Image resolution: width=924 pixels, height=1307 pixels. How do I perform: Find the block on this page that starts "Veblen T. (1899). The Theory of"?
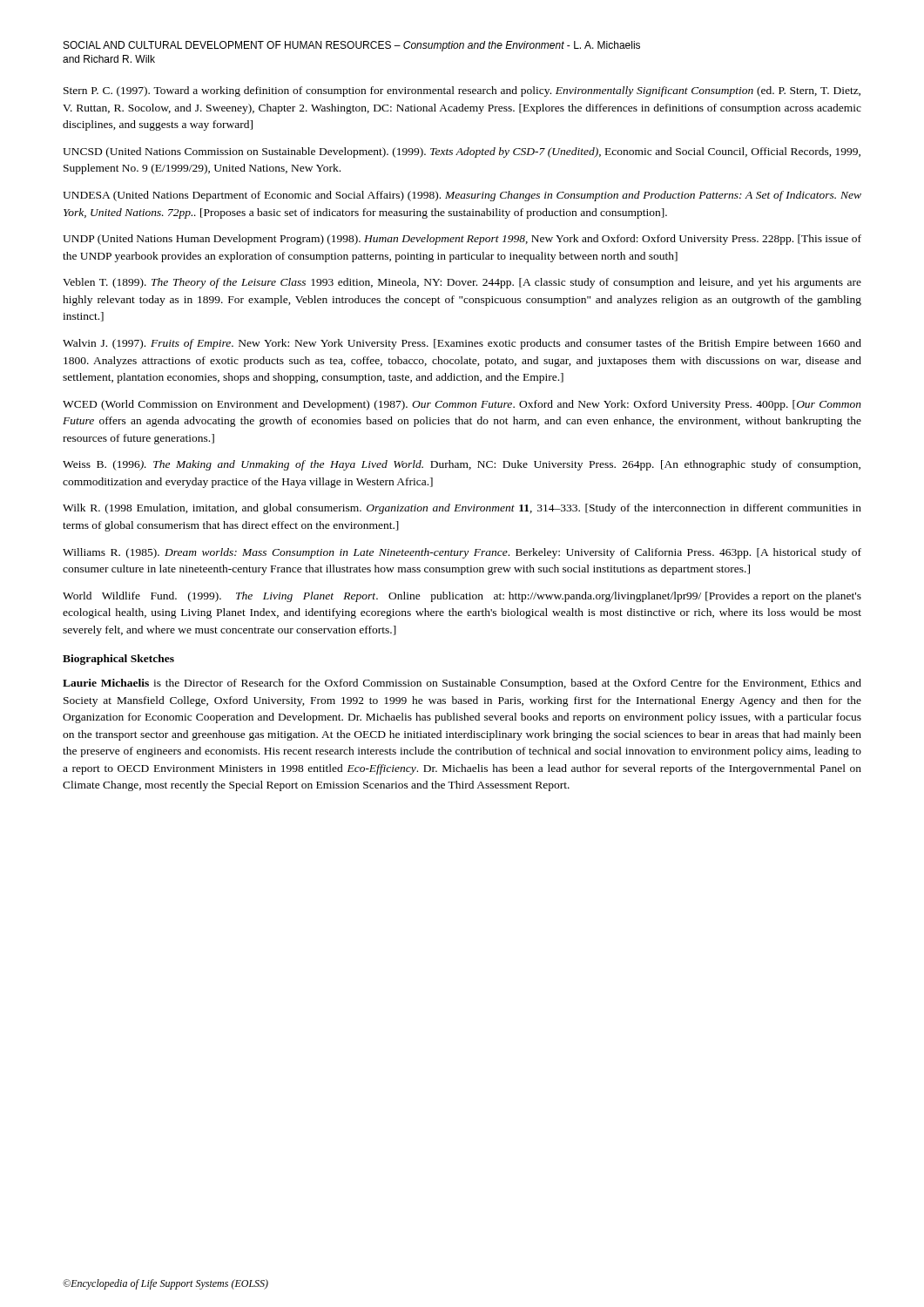pos(462,299)
